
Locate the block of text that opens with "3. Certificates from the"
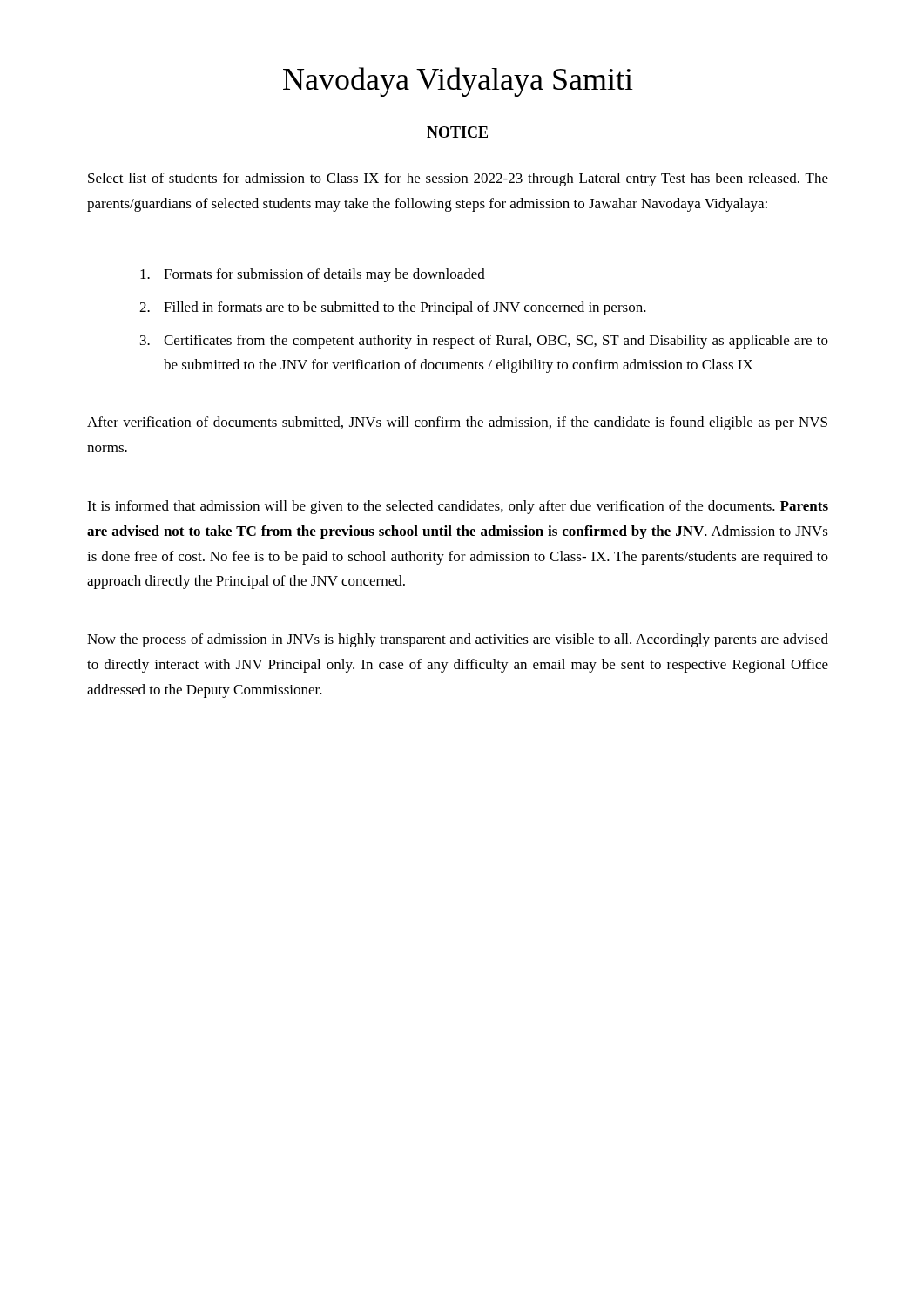[484, 353]
